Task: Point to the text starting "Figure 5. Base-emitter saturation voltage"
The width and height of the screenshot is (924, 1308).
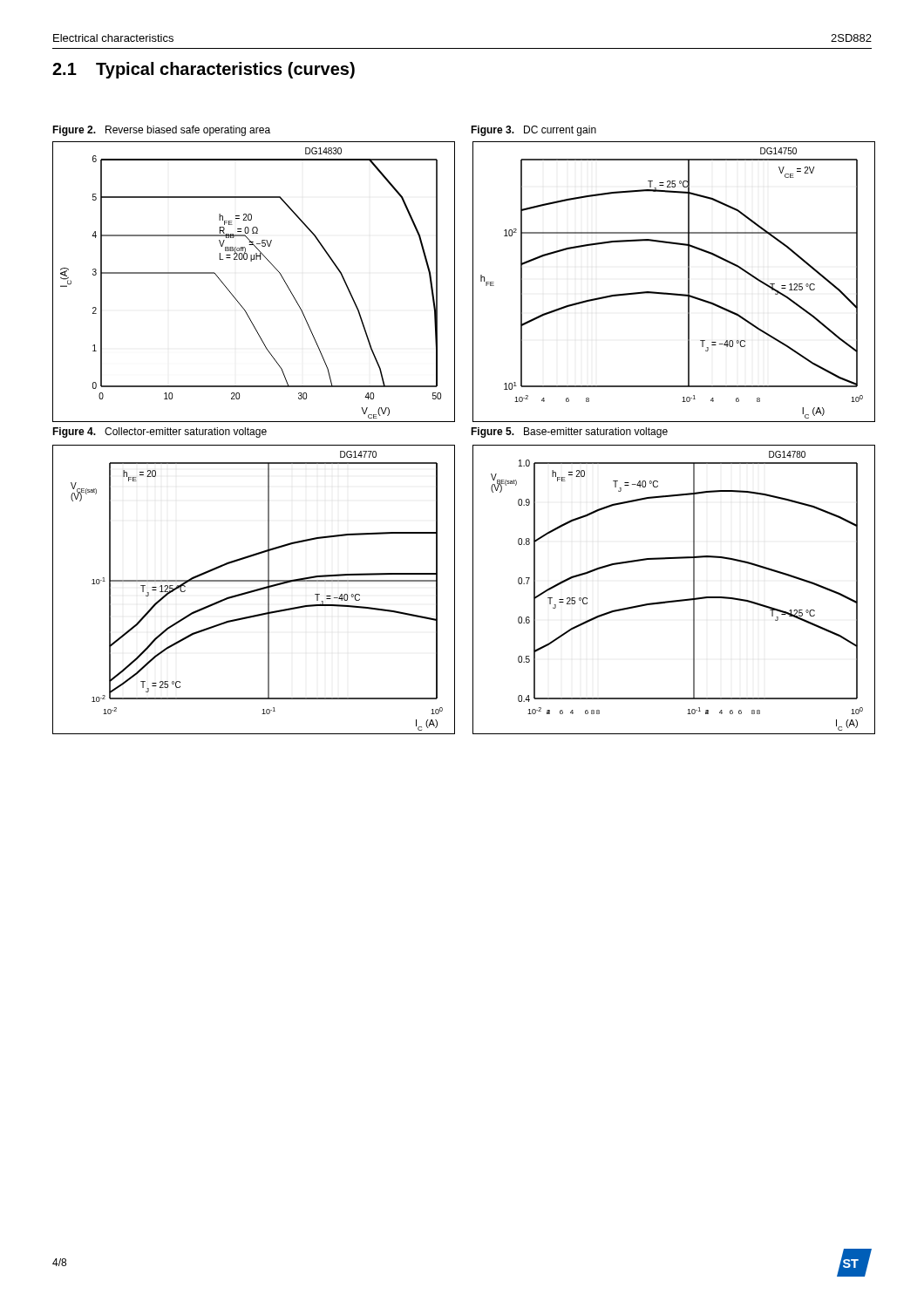Action: pos(569,432)
